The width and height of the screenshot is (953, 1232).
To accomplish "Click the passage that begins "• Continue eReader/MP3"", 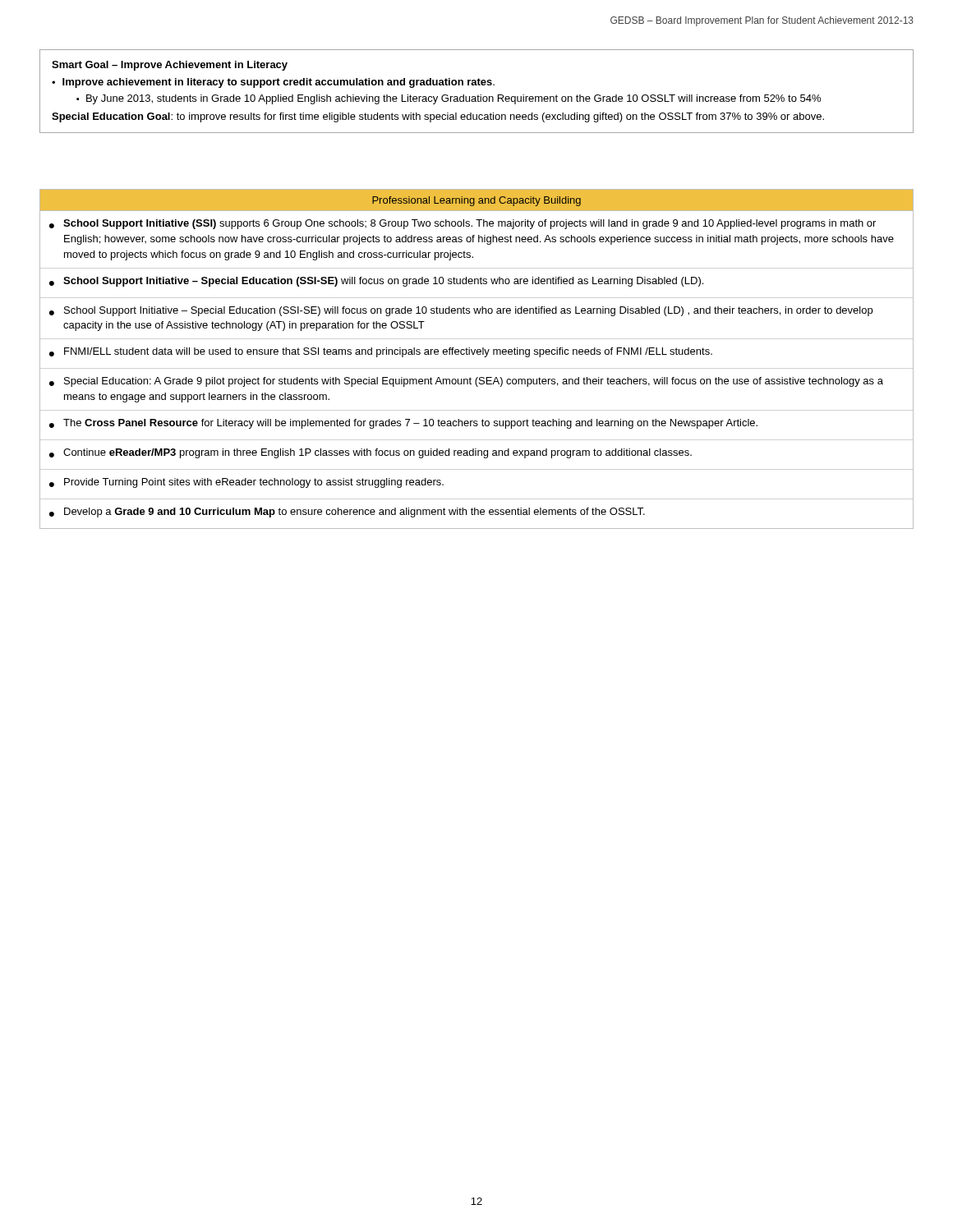I will (x=475, y=455).
